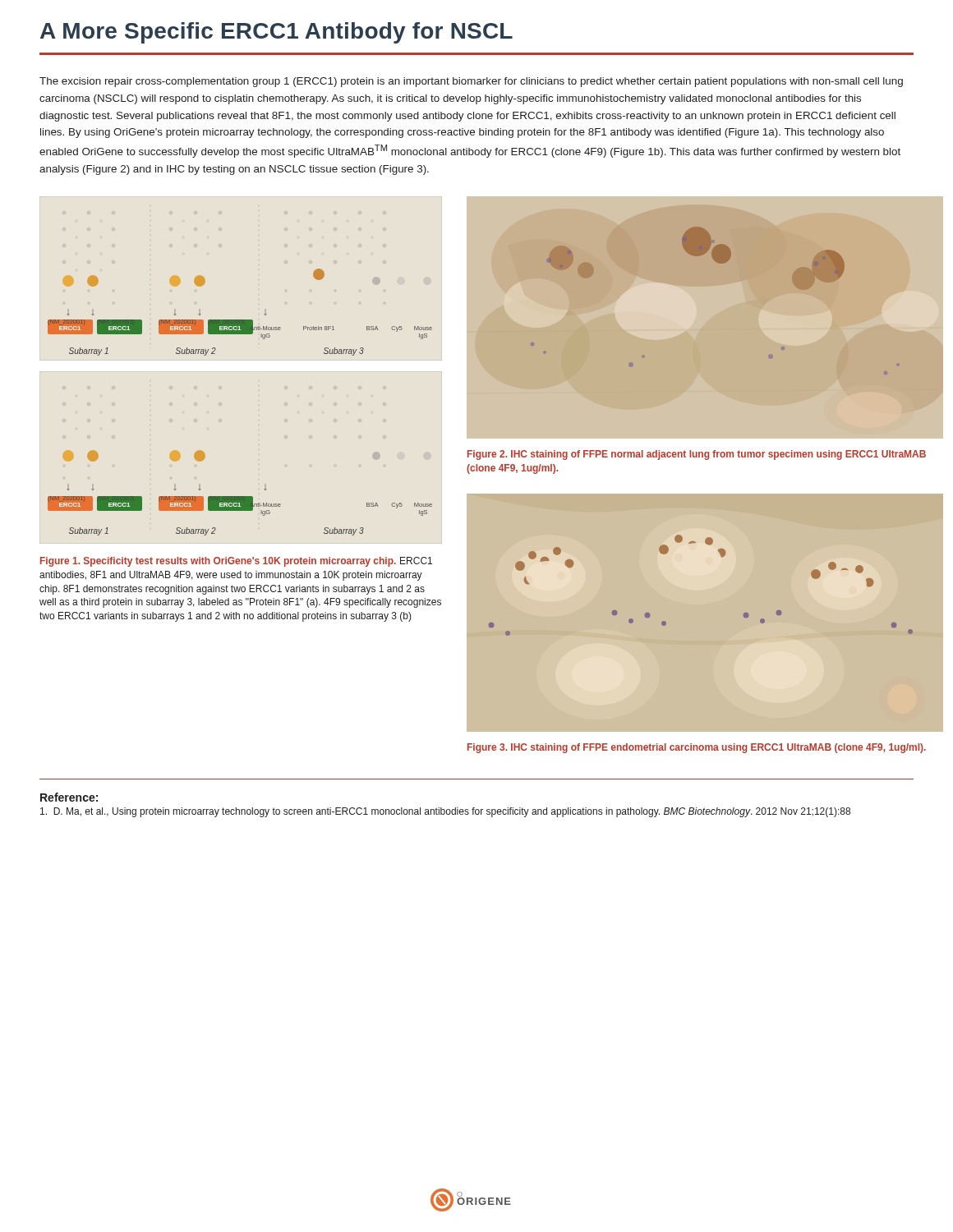This screenshot has width=953, height=1232.
Task: Locate the caption that reads "Figure 2. IHC staining of FFPE normal"
Action: click(x=696, y=461)
